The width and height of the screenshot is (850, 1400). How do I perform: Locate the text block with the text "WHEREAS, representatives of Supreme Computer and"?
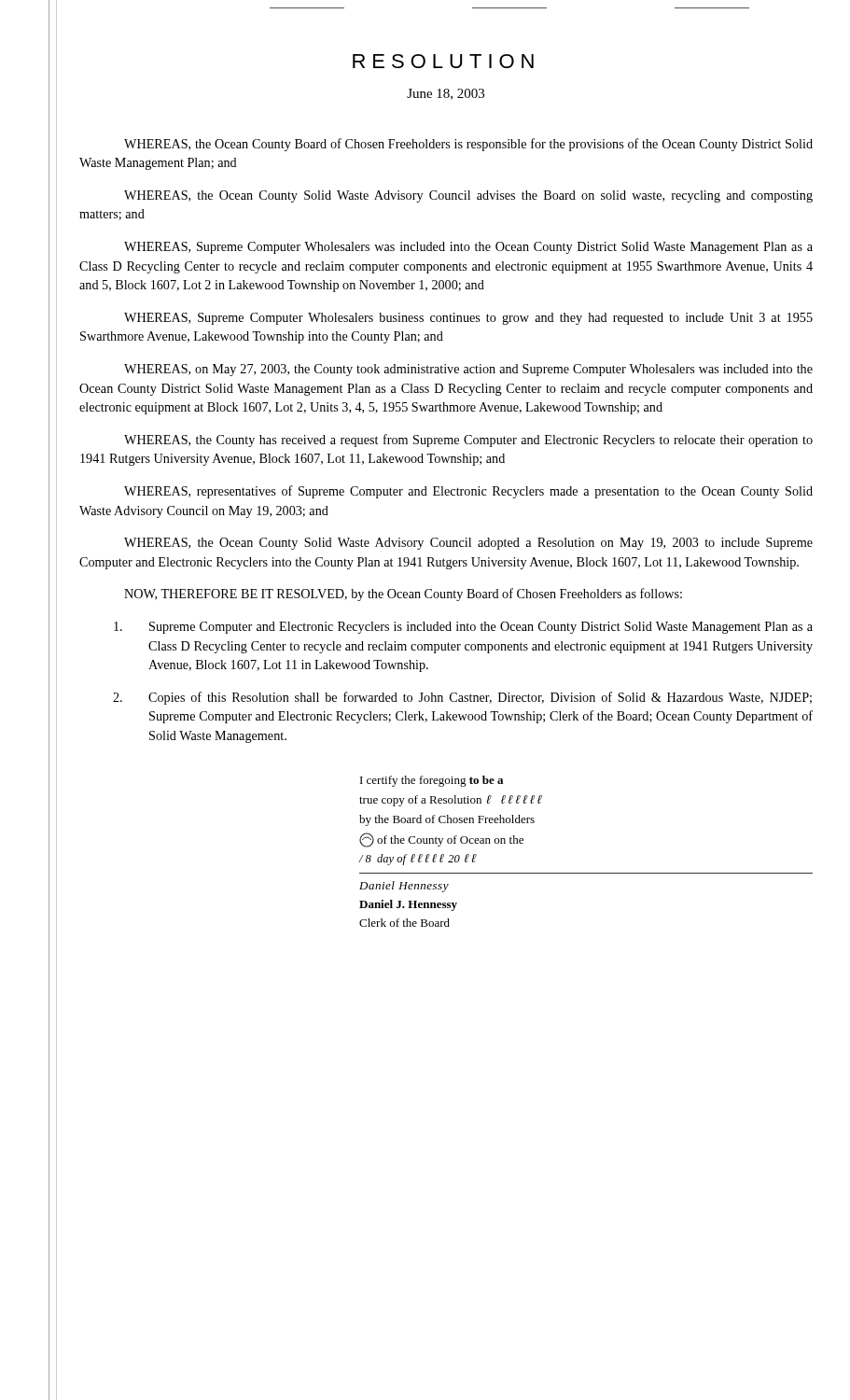point(446,500)
